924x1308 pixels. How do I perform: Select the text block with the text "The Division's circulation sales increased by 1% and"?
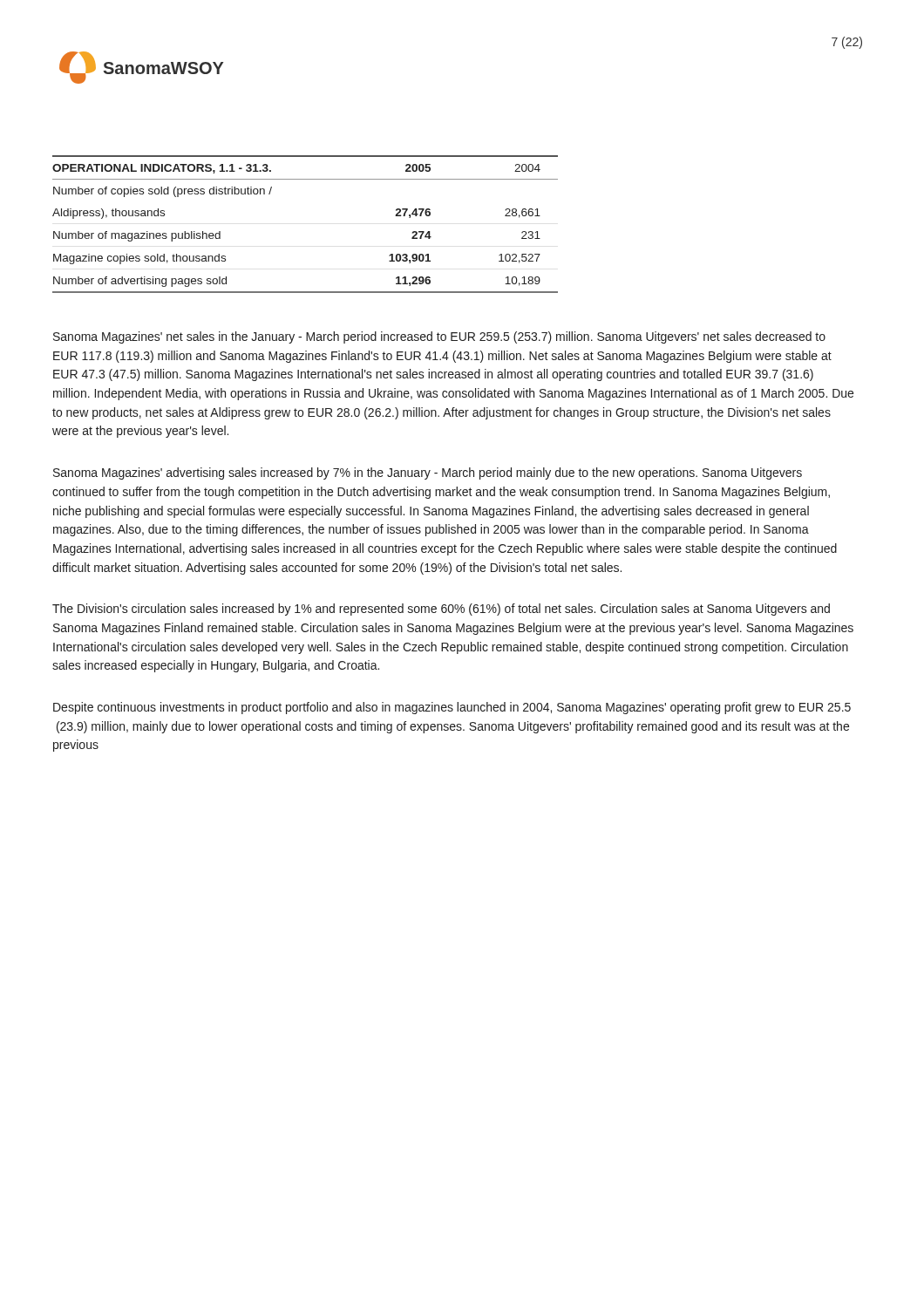(x=453, y=637)
